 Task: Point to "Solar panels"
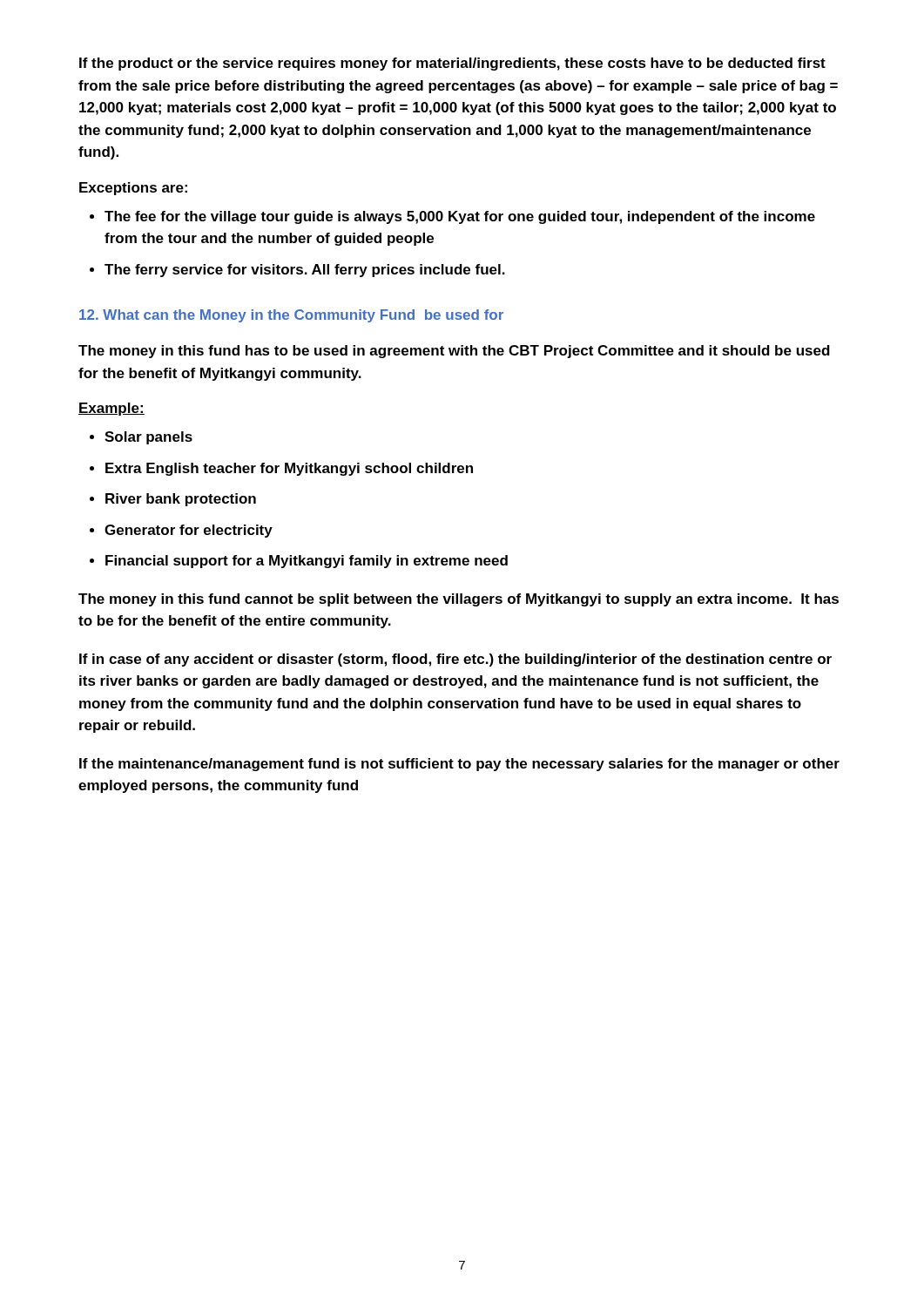click(149, 437)
